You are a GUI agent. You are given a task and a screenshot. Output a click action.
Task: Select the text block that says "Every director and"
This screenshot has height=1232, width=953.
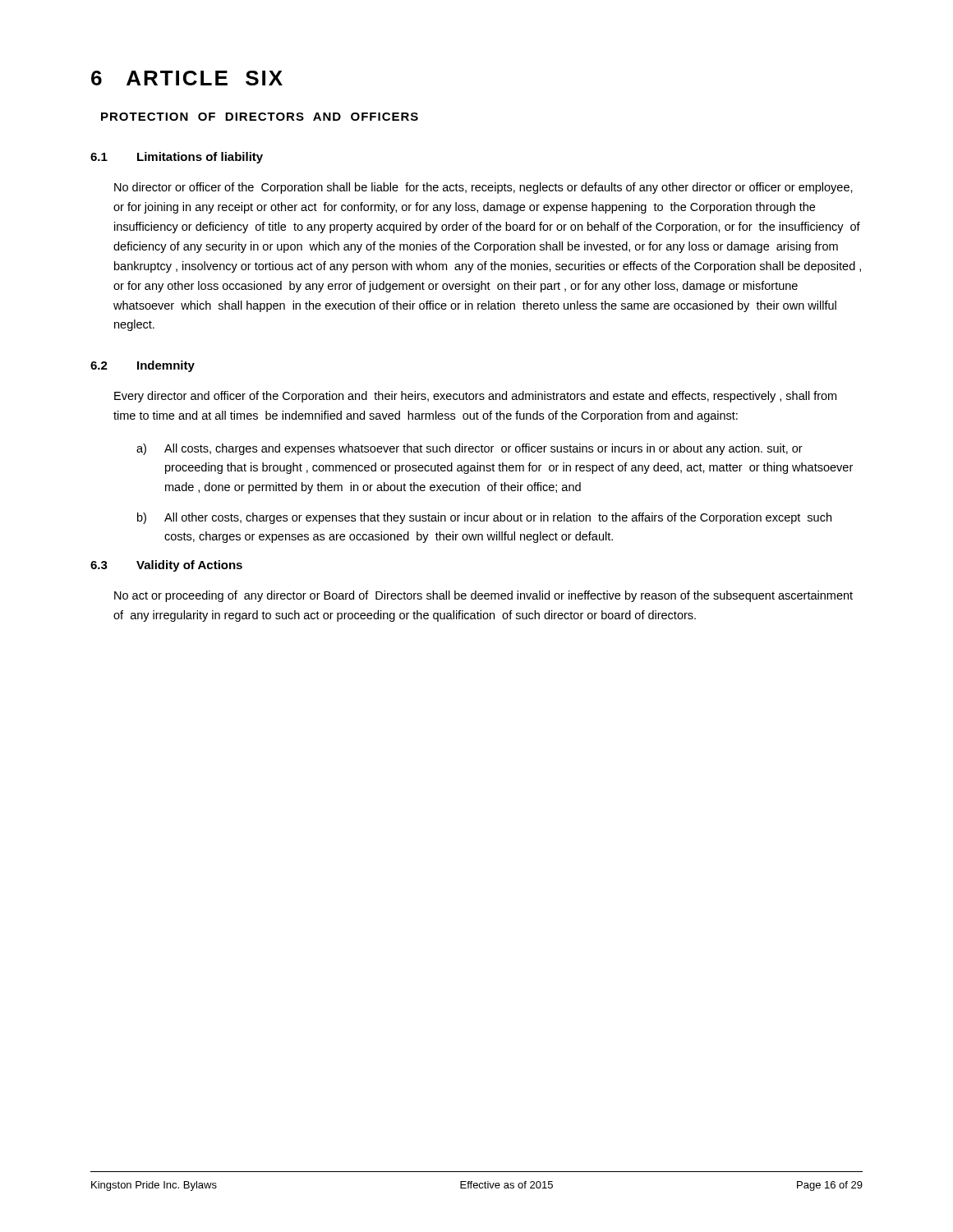pyautogui.click(x=475, y=406)
